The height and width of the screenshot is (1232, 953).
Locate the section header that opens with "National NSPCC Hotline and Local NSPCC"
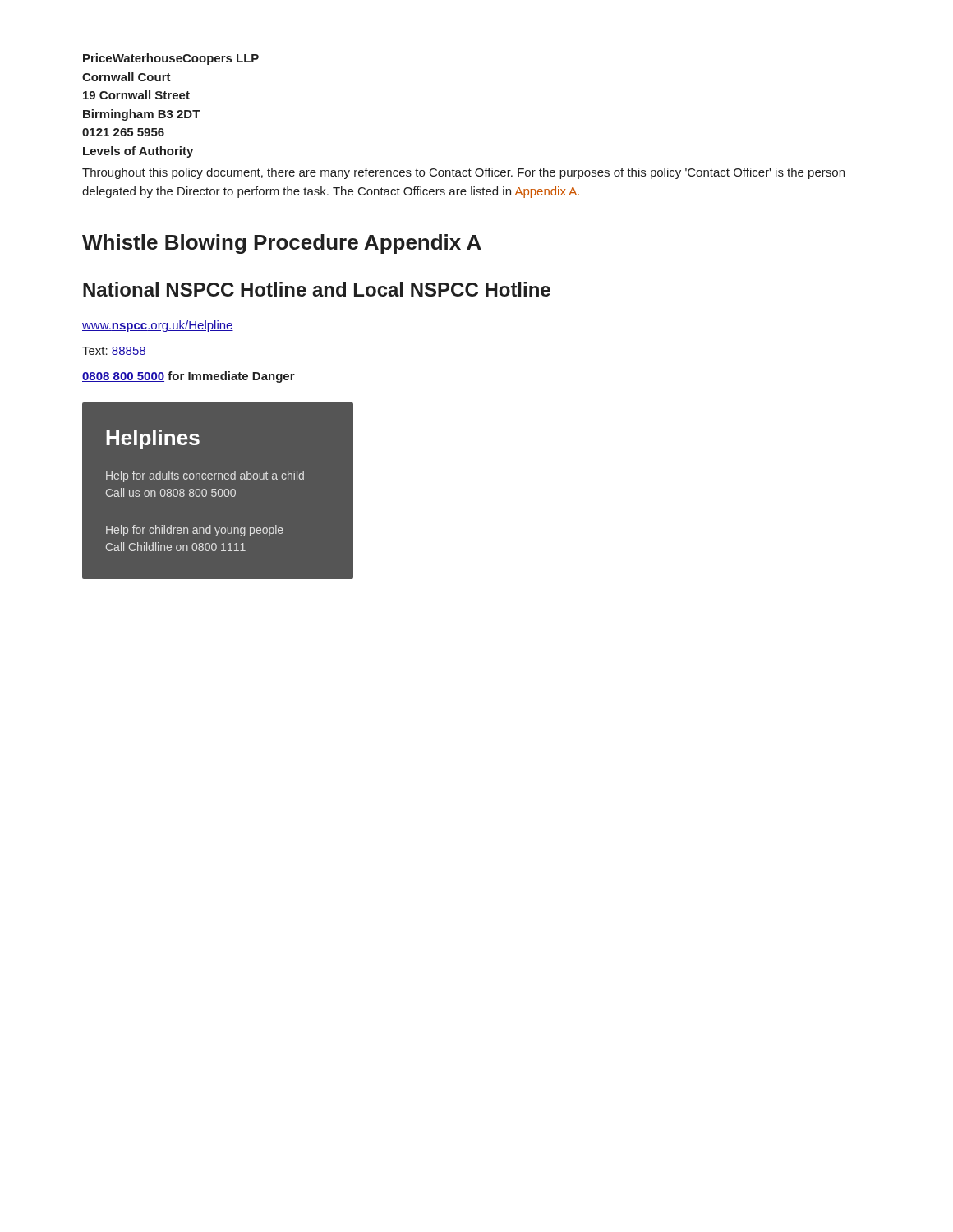click(476, 290)
